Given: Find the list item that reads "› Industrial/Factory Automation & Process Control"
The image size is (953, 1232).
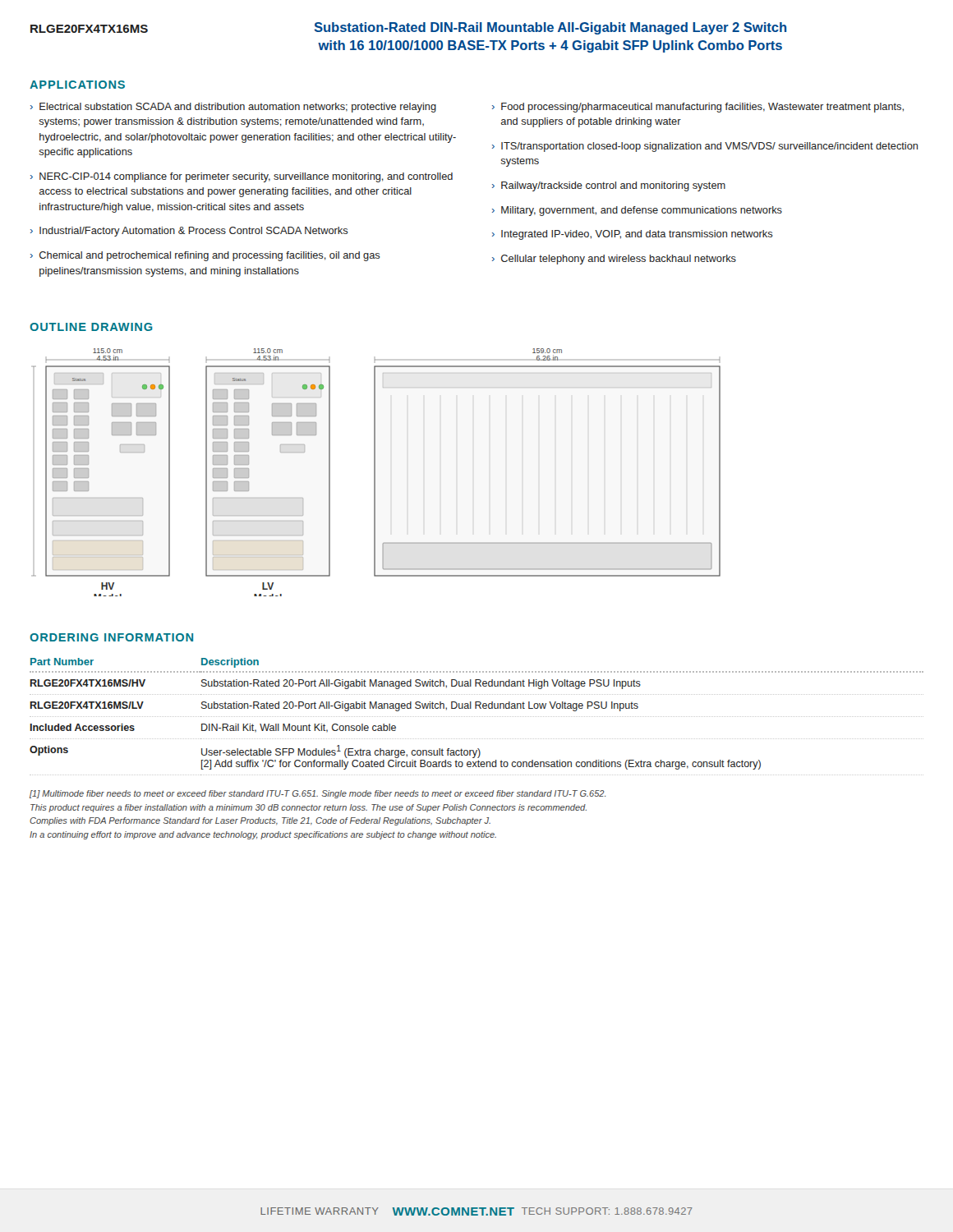Looking at the screenshot, I should [189, 231].
